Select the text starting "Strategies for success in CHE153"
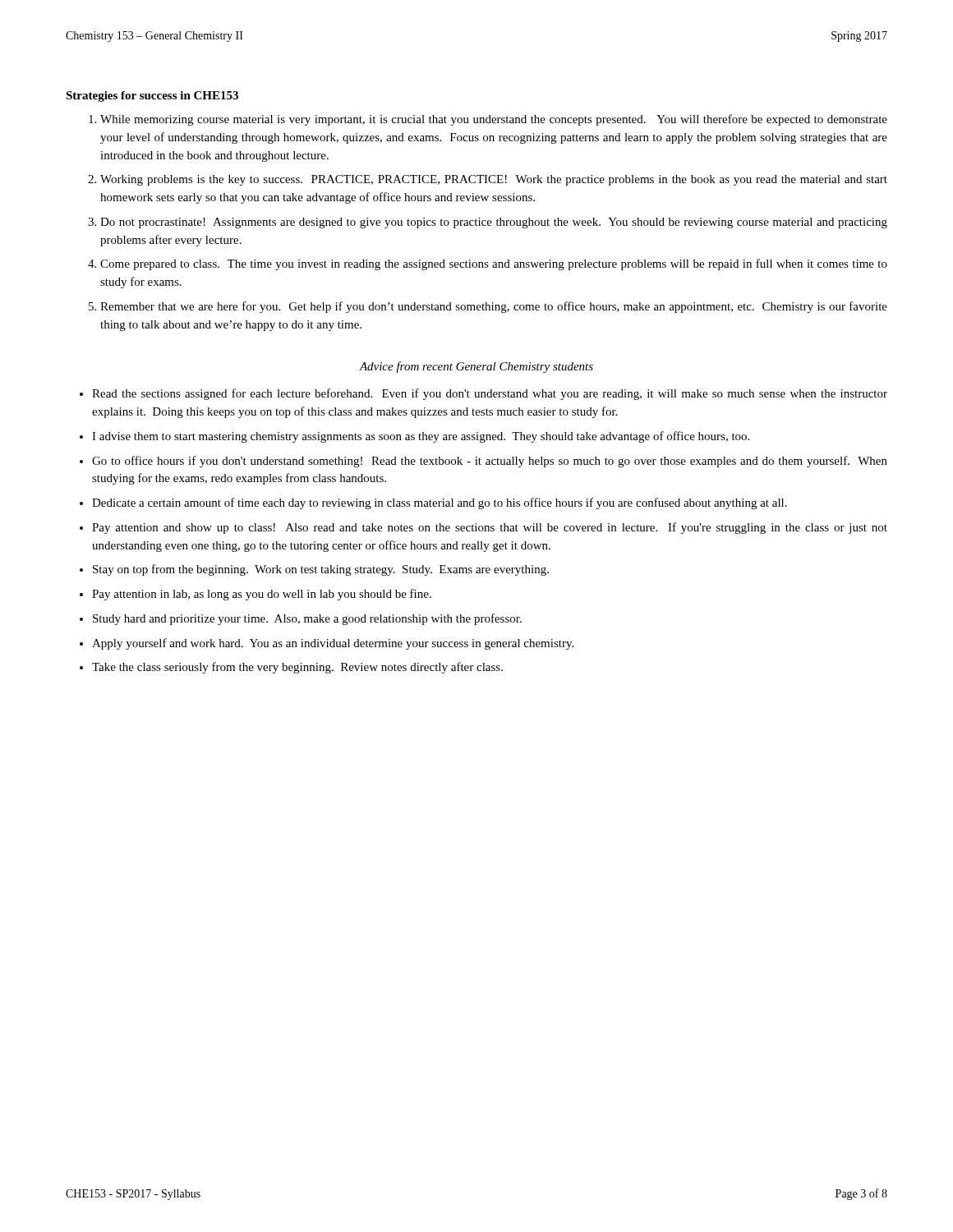This screenshot has width=953, height=1232. 152,95
